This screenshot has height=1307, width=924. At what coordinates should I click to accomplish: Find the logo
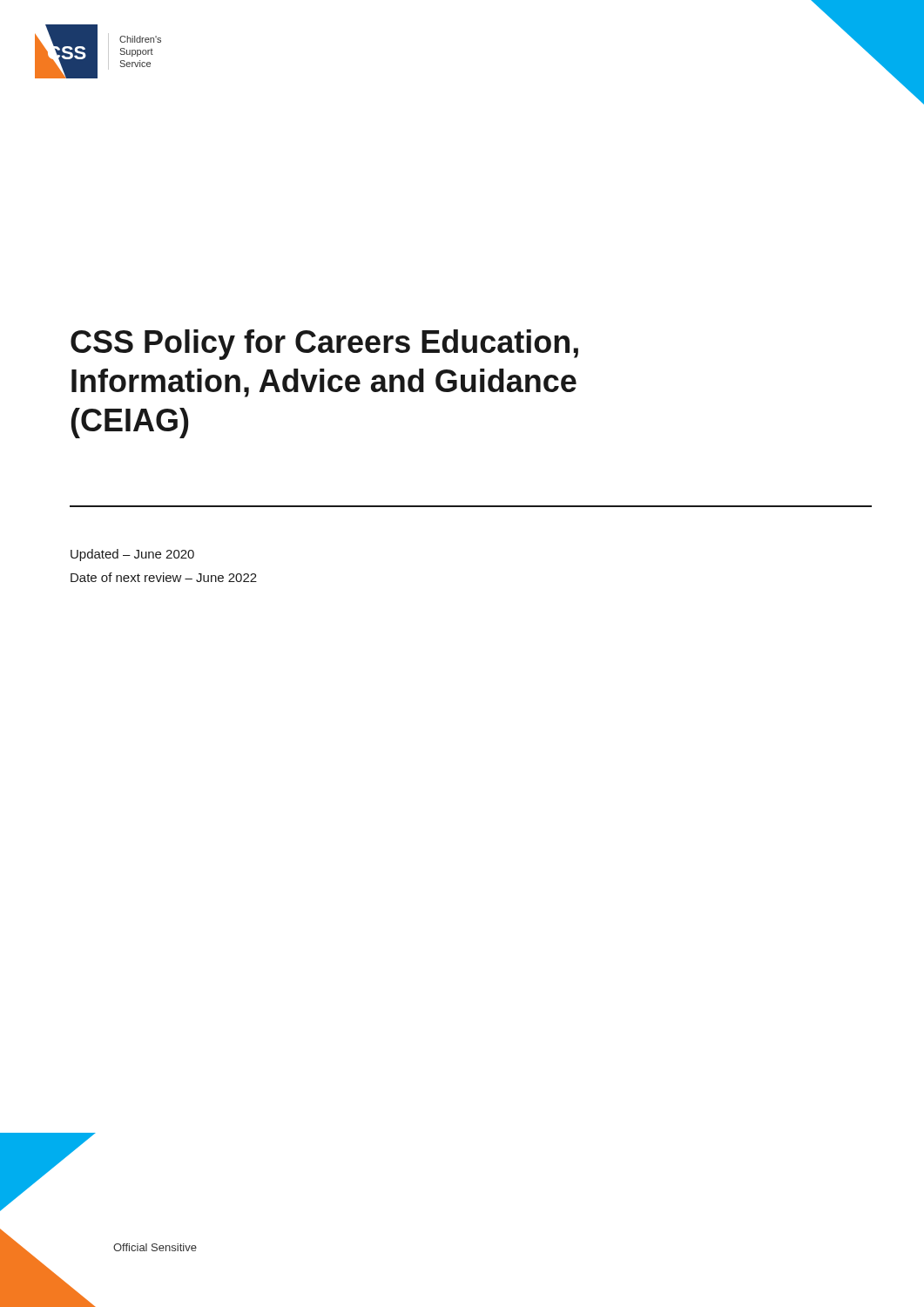(98, 51)
